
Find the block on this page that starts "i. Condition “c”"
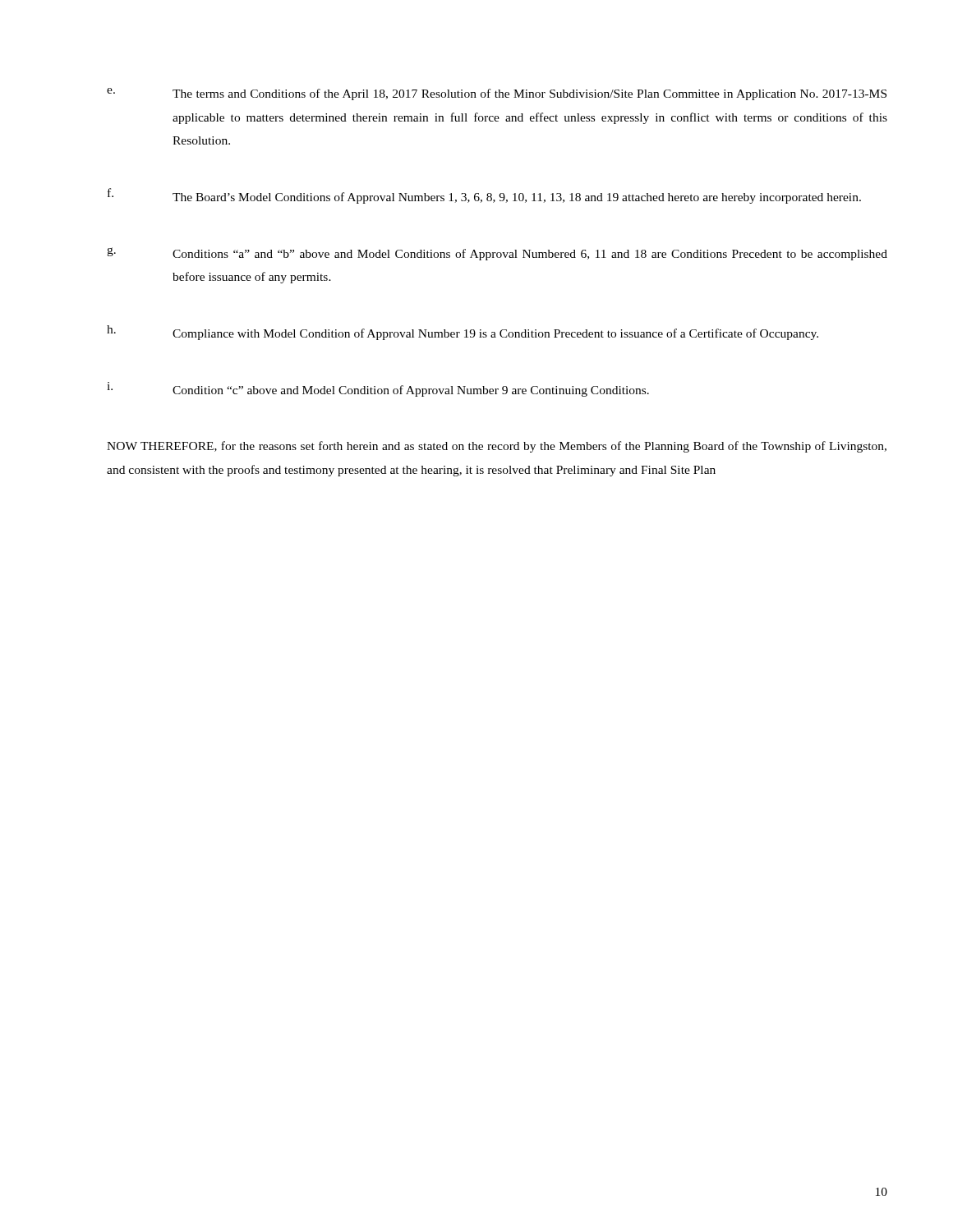(497, 390)
